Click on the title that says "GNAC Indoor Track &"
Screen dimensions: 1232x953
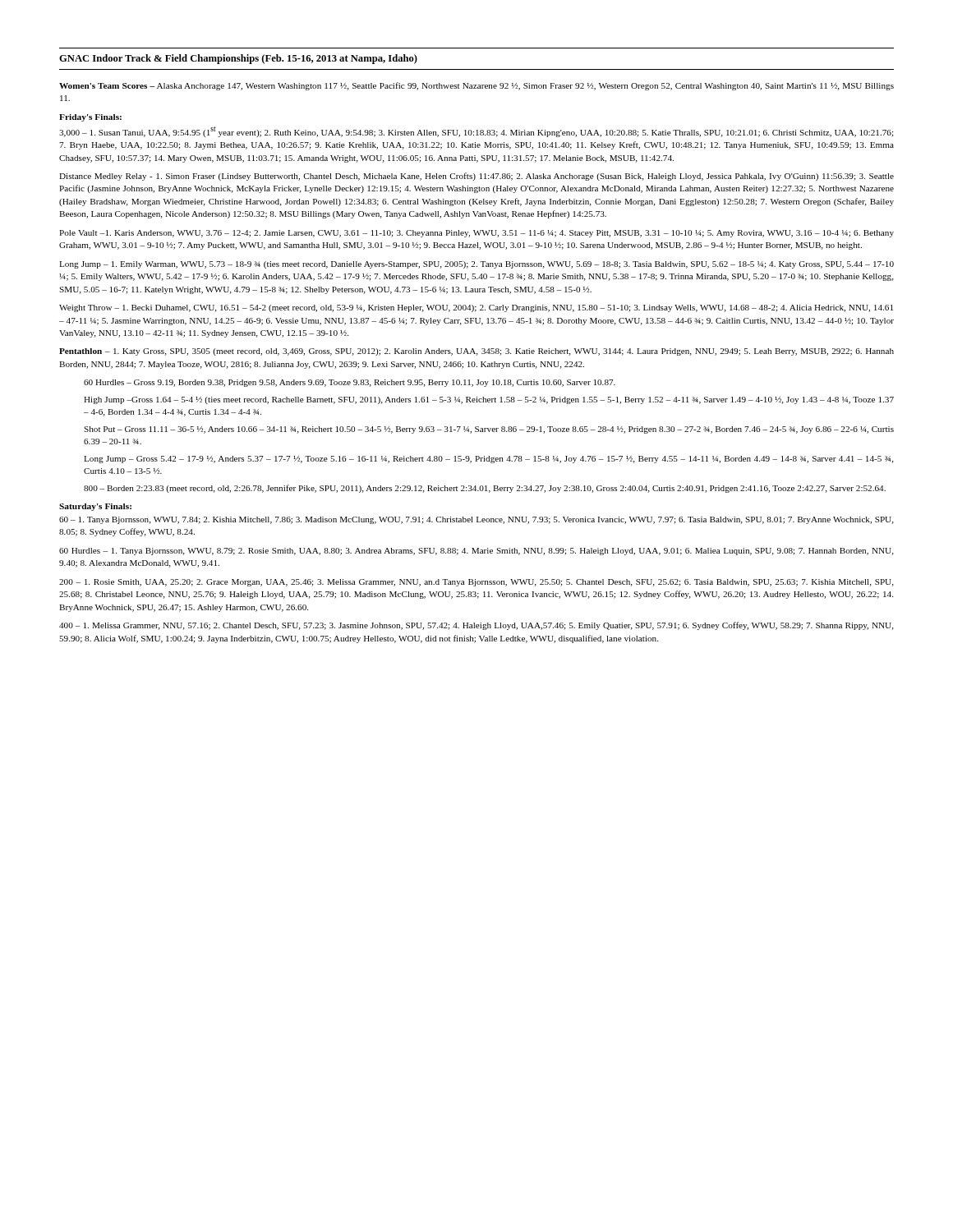238,58
